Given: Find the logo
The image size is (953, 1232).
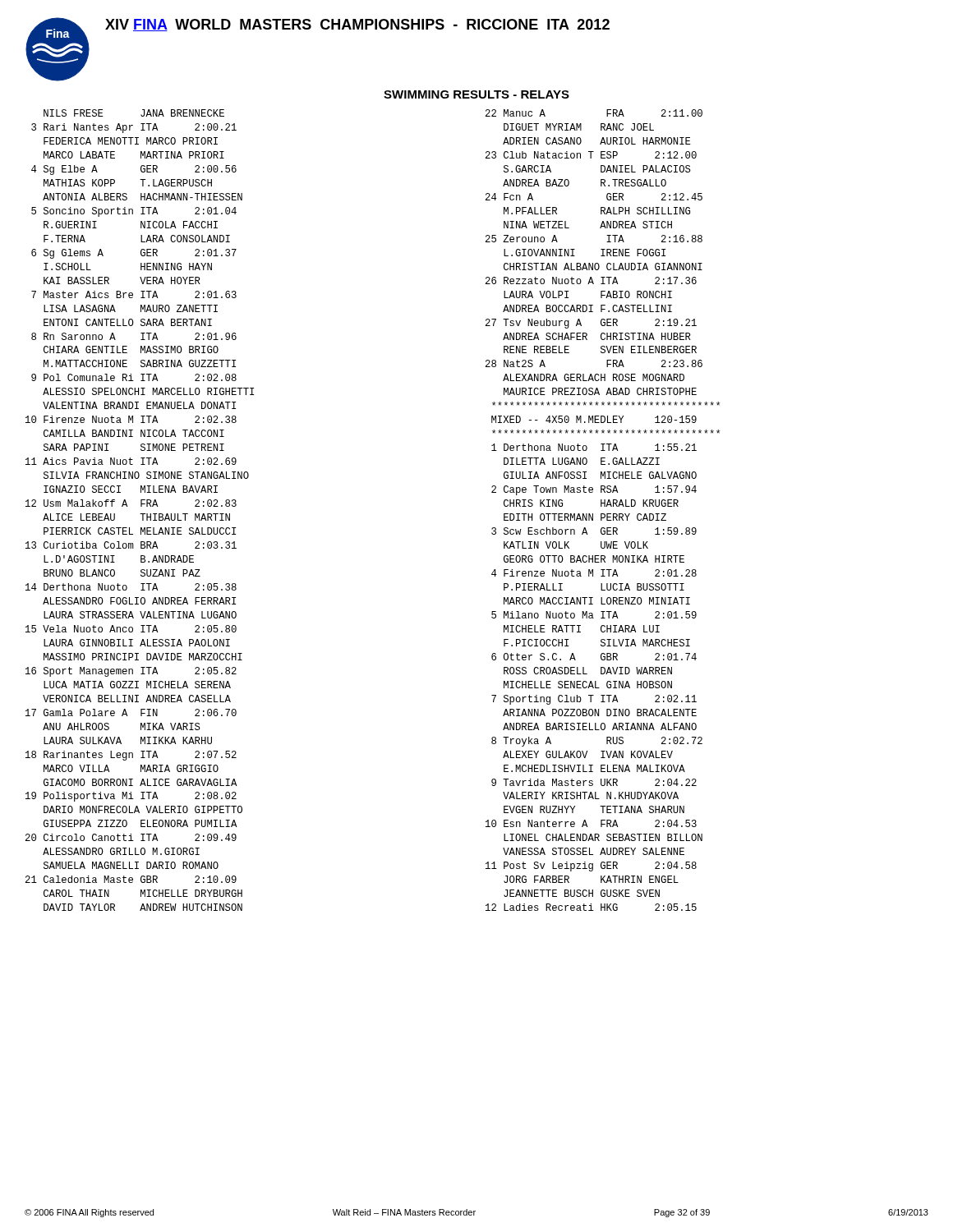Looking at the screenshot, I should (x=58, y=49).
